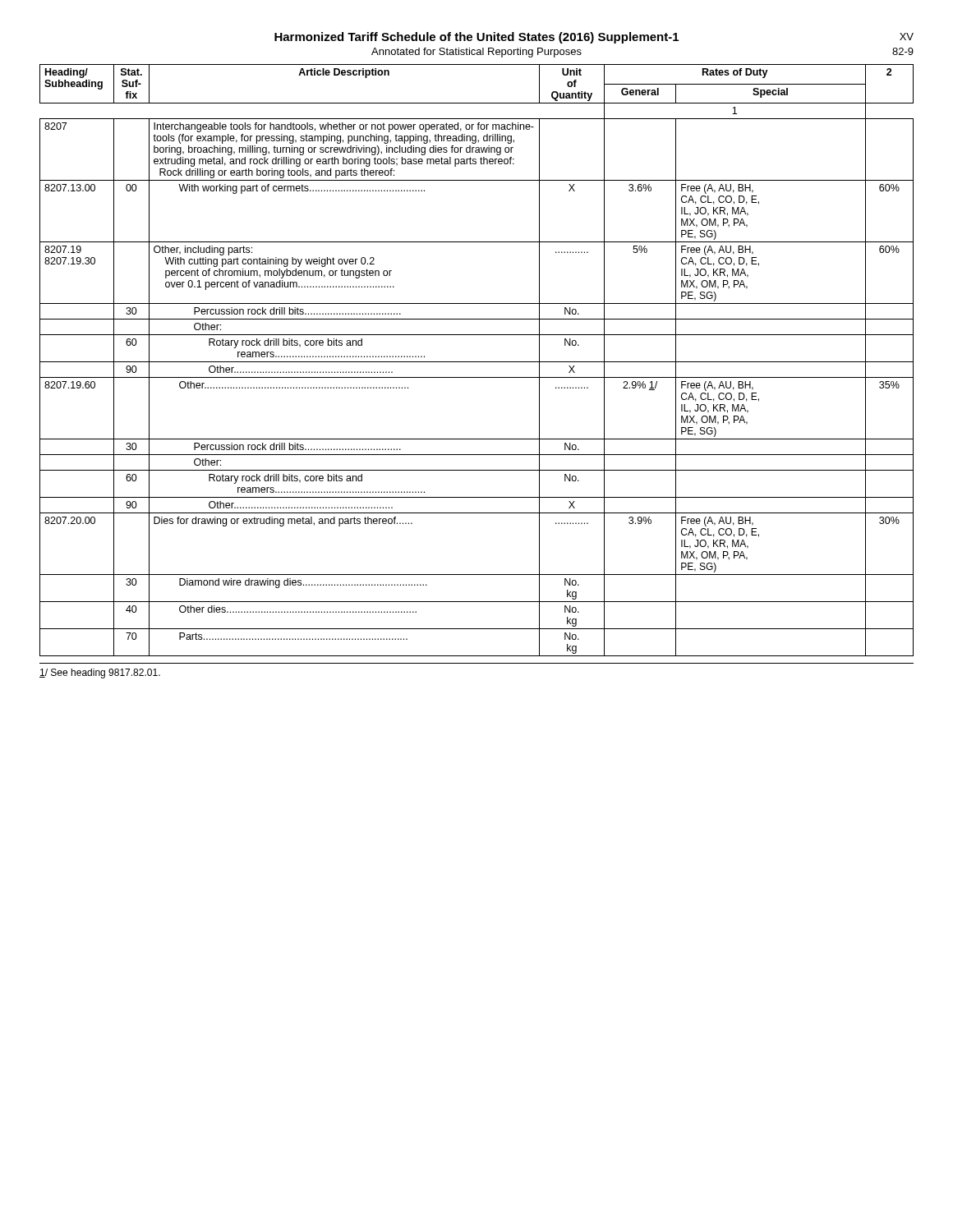Image resolution: width=953 pixels, height=1232 pixels.
Task: Find a table
Action: (476, 360)
